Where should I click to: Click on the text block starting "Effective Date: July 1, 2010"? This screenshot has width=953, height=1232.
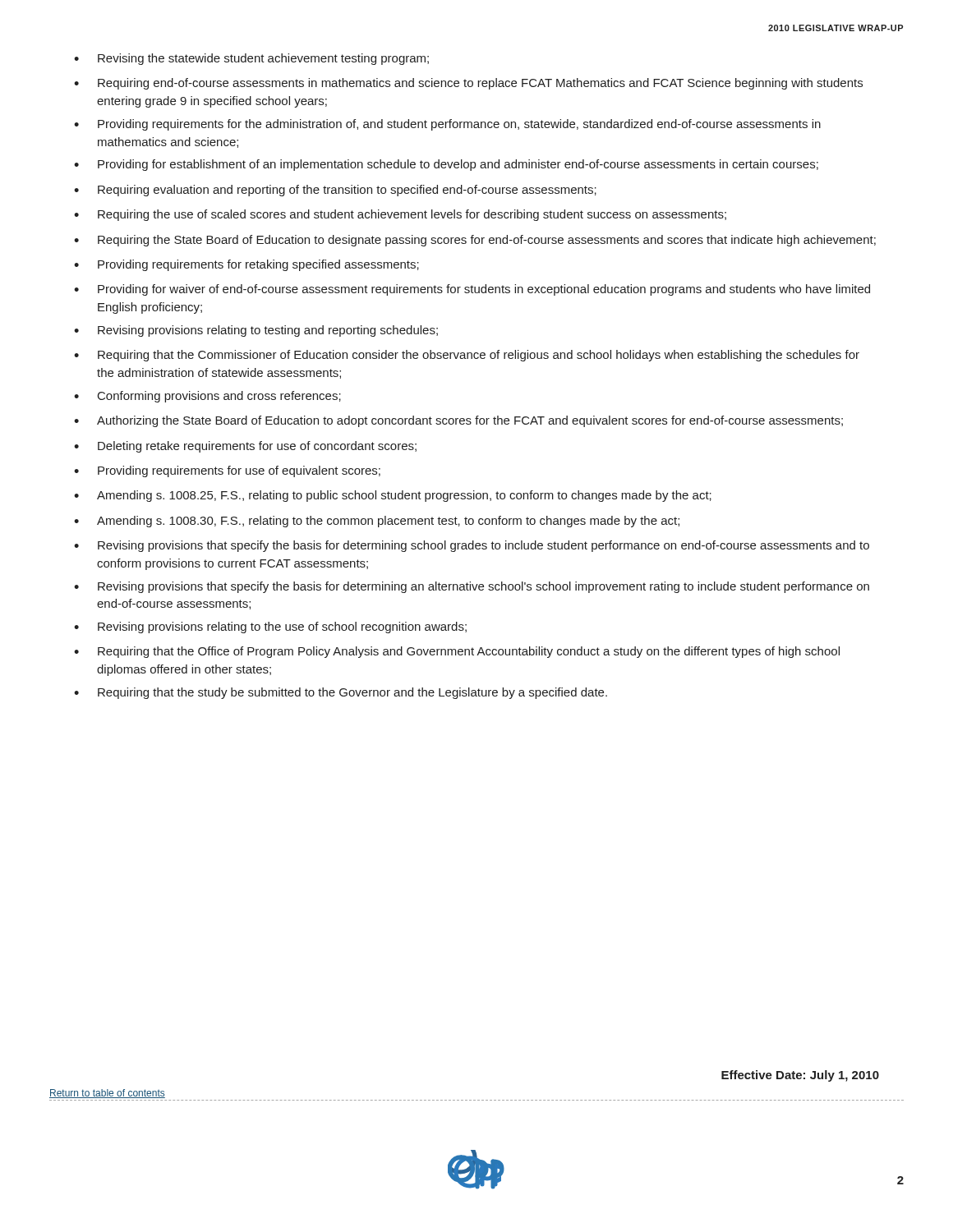[800, 1075]
